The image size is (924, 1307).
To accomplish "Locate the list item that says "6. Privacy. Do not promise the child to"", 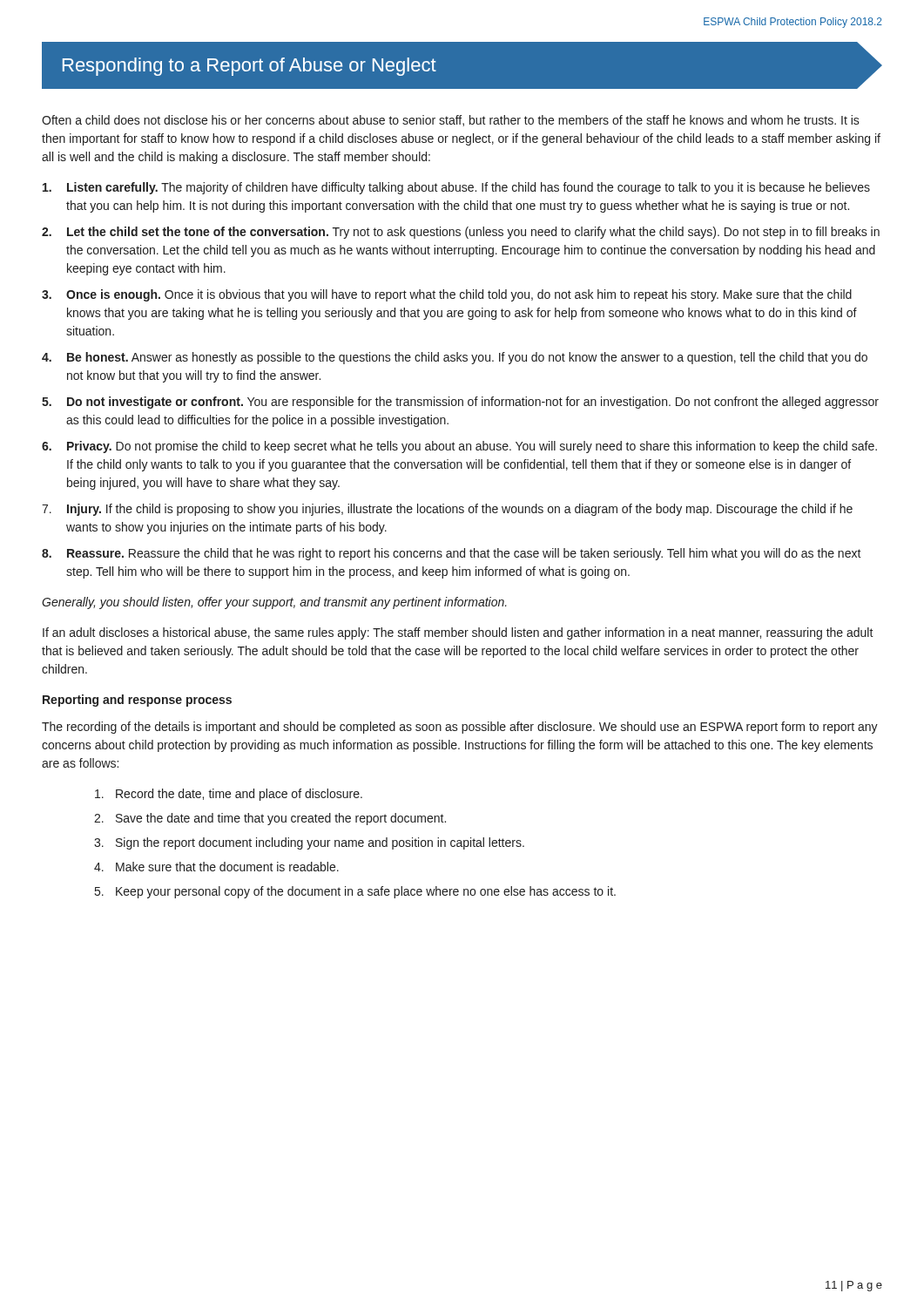I will 462,465.
